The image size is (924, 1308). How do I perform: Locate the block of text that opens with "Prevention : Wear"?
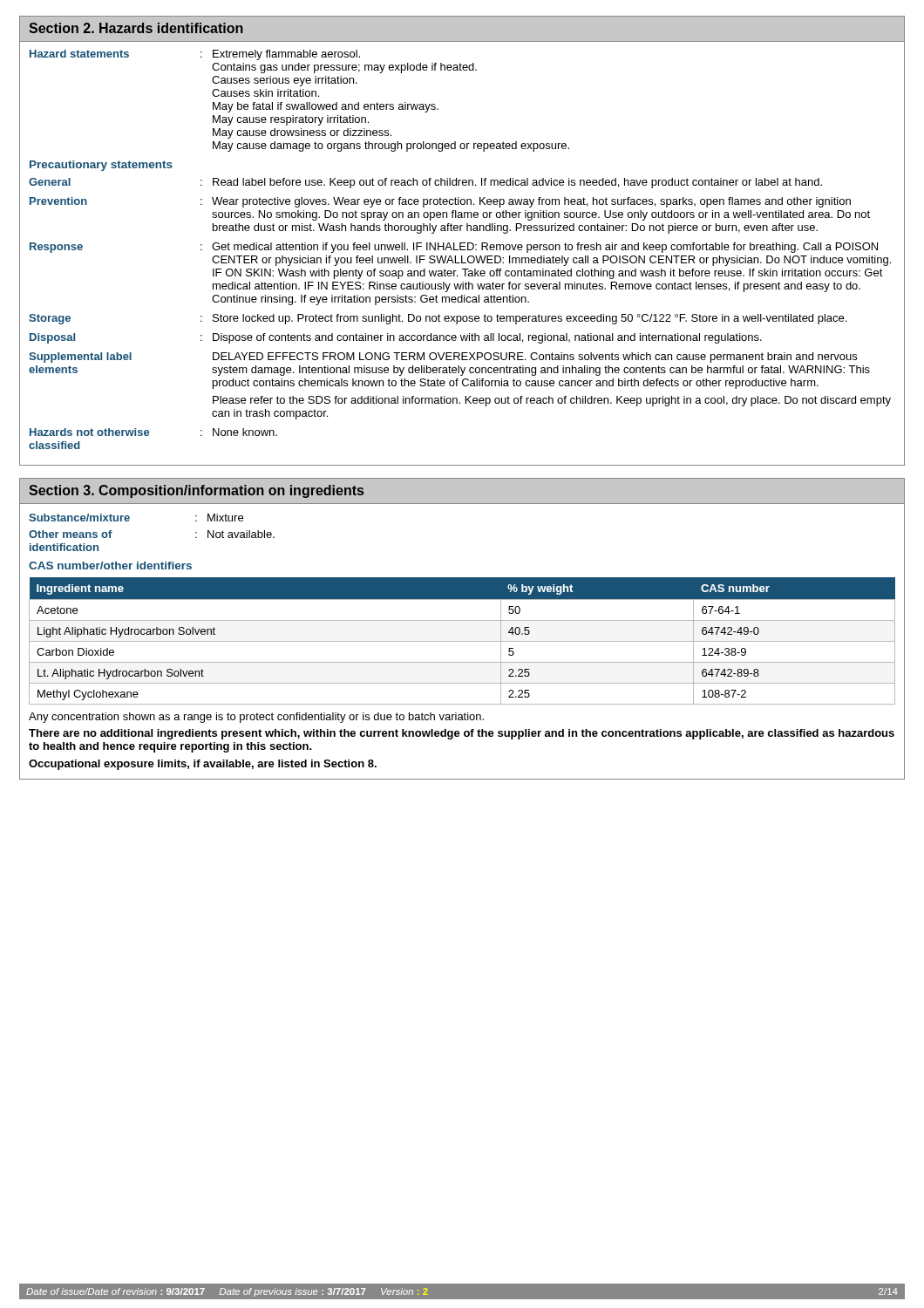[x=462, y=214]
